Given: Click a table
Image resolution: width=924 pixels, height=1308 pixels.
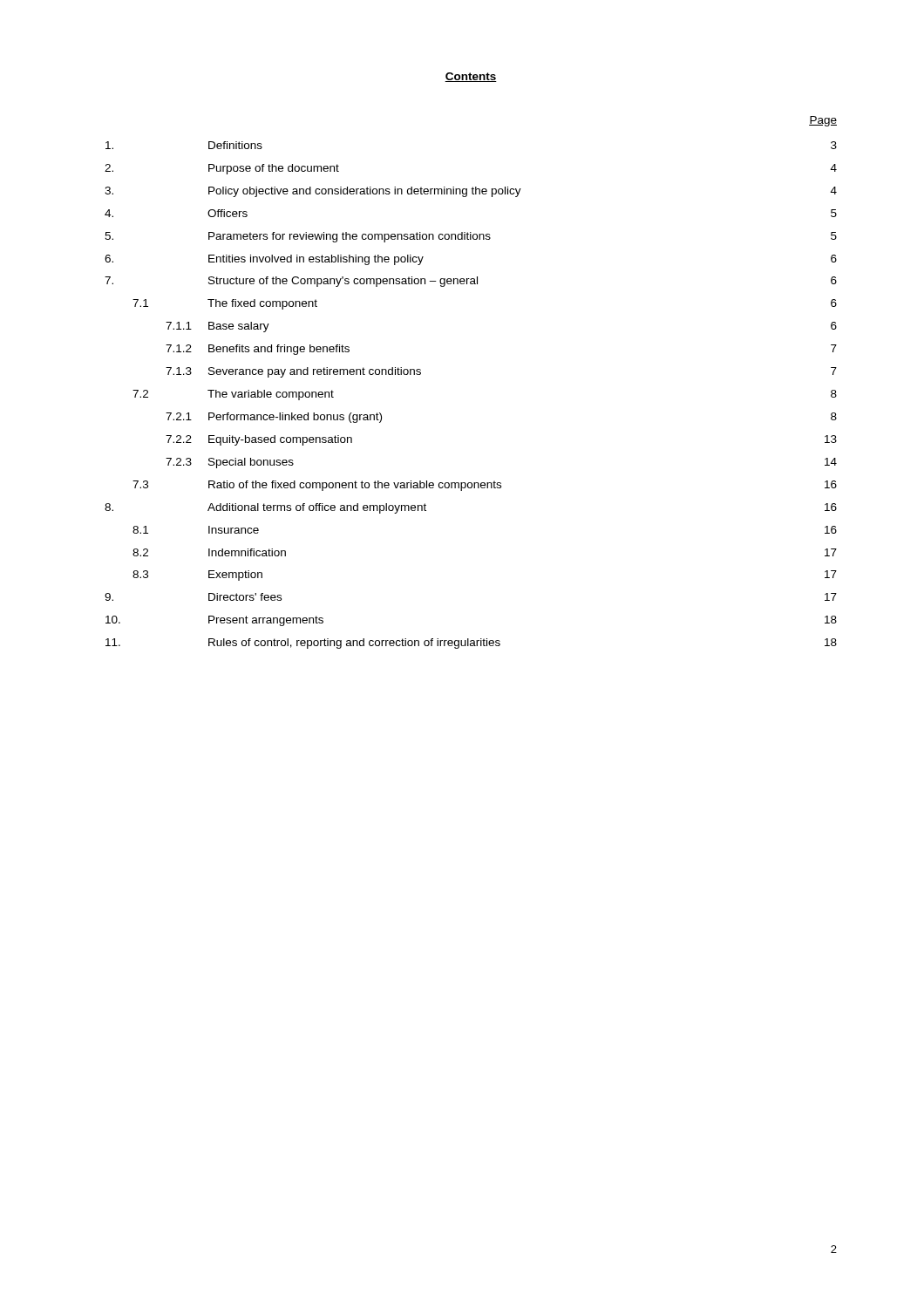Looking at the screenshot, I should click(x=471, y=382).
